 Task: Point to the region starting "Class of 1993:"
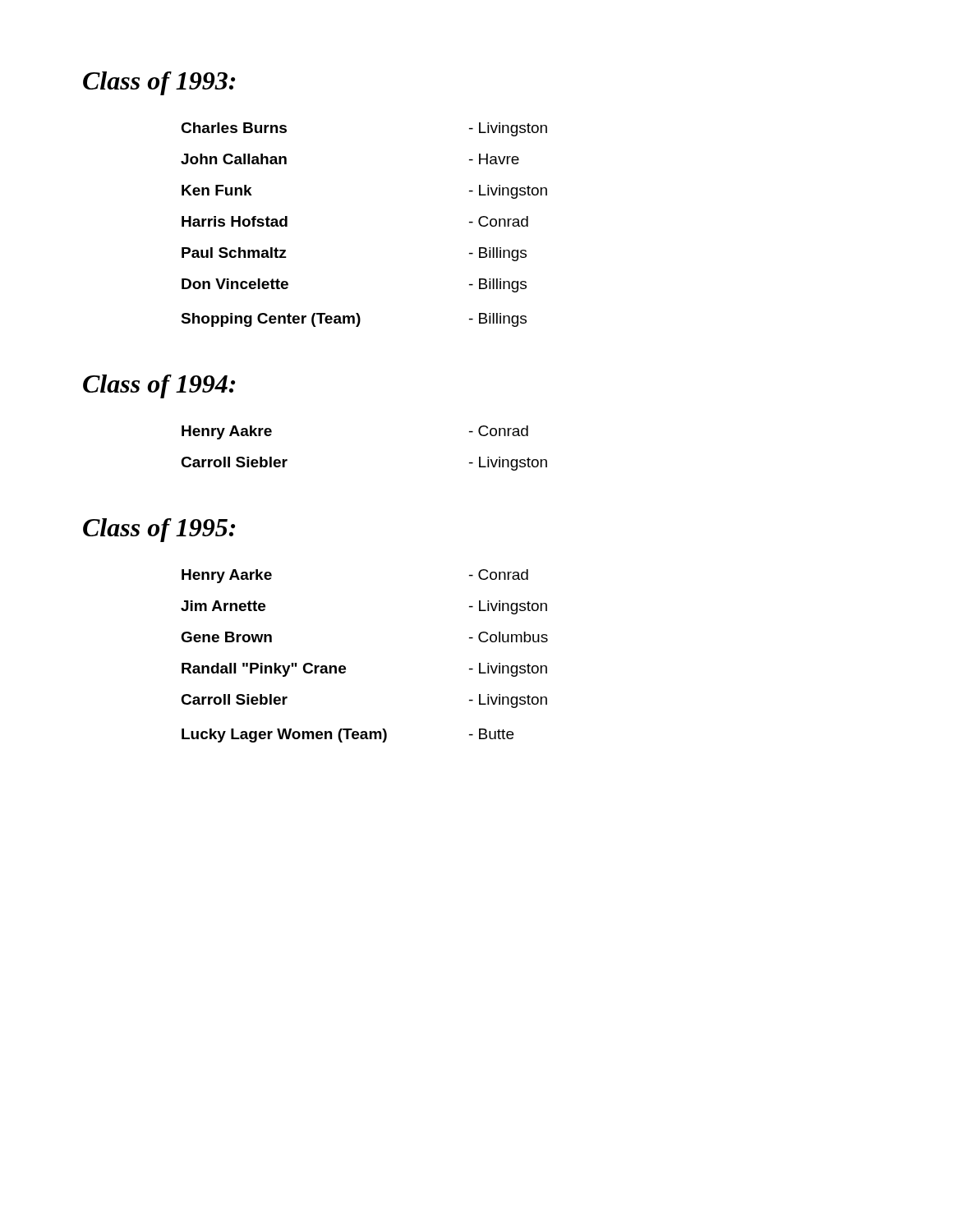tap(160, 81)
